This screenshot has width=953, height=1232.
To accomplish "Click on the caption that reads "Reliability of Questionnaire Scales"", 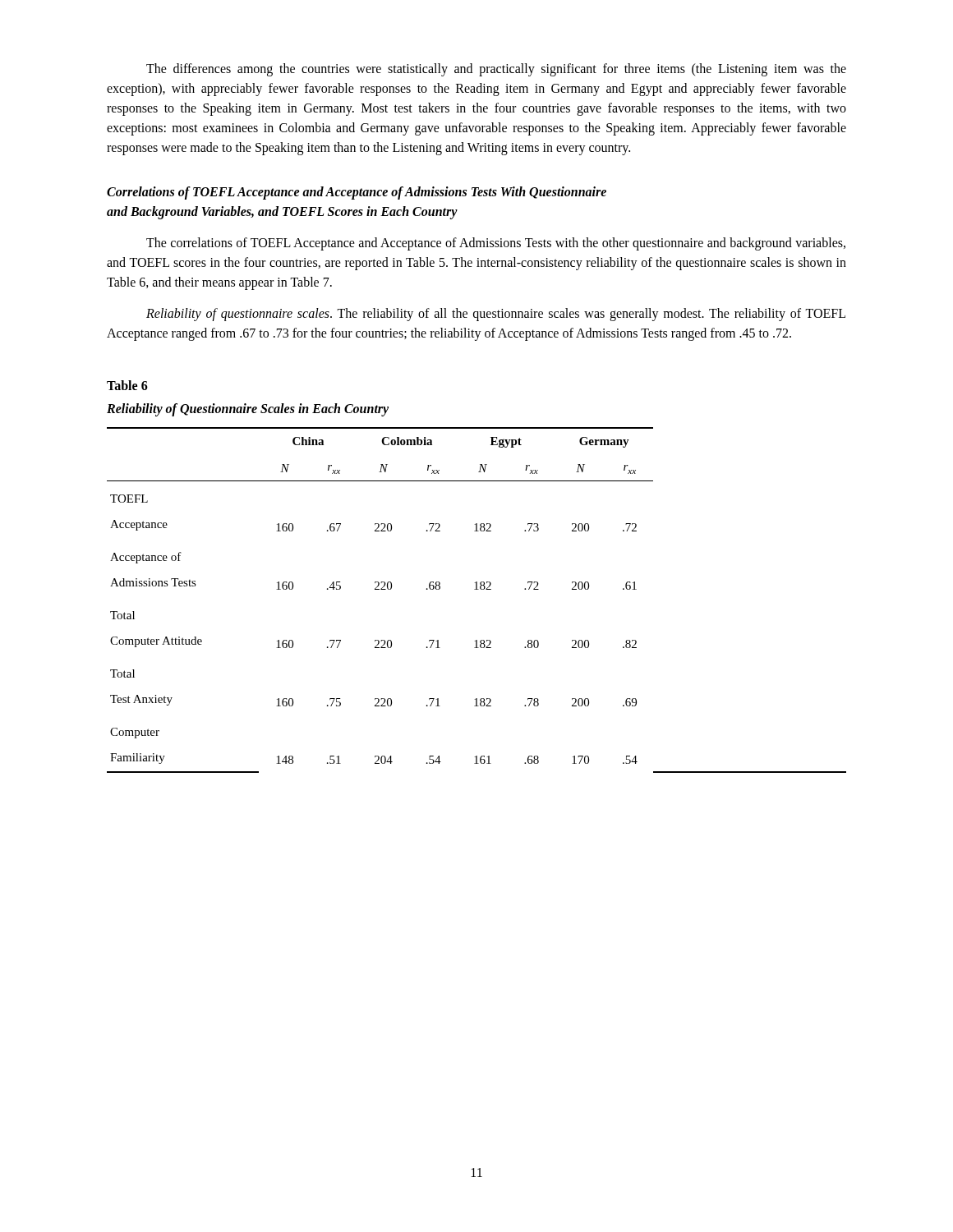I will (x=248, y=409).
